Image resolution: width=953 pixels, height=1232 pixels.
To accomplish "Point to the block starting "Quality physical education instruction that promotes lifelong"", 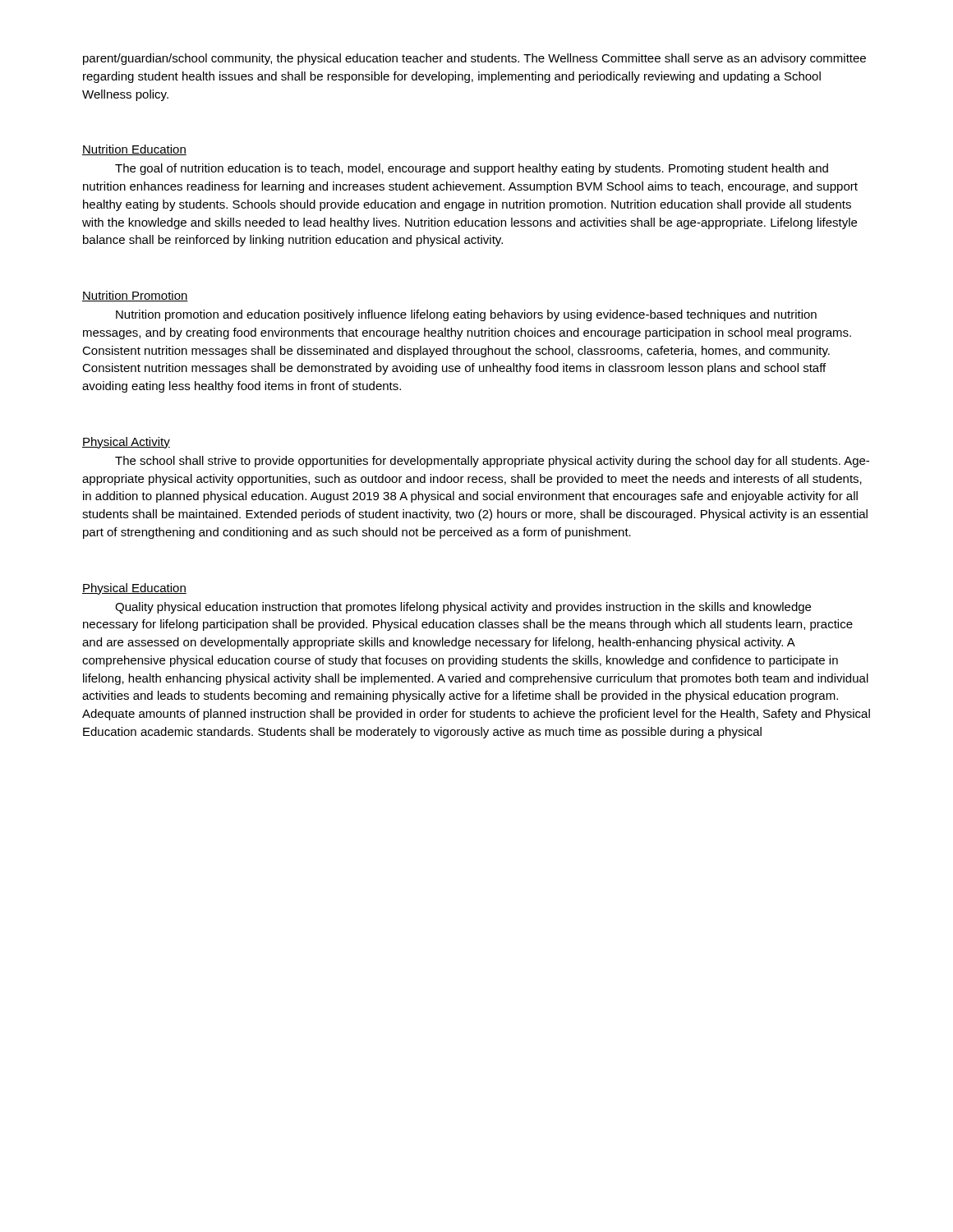I will [x=476, y=669].
